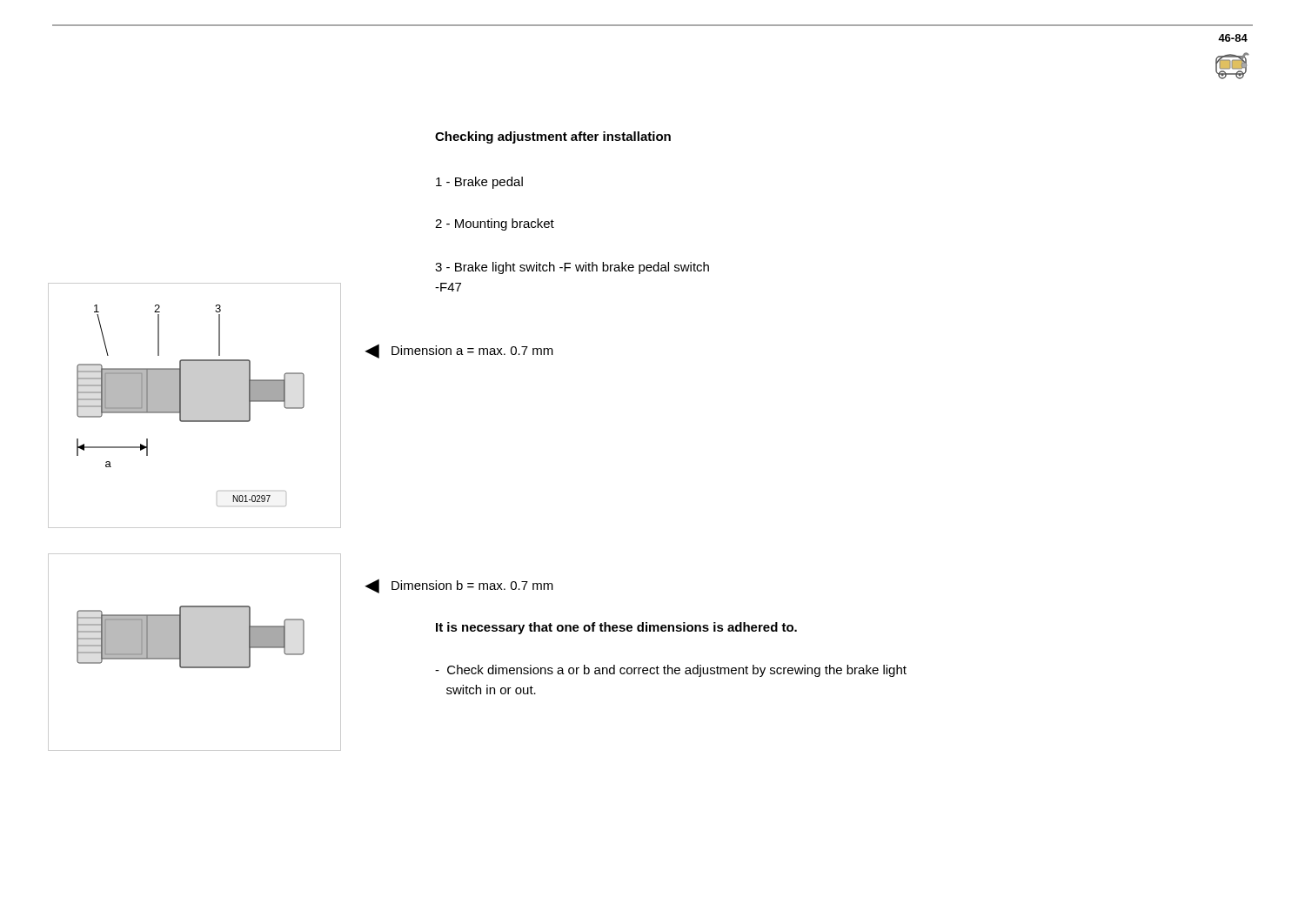
Task: Navigate to the block starting "3 - Brake"
Action: pyautogui.click(x=572, y=276)
